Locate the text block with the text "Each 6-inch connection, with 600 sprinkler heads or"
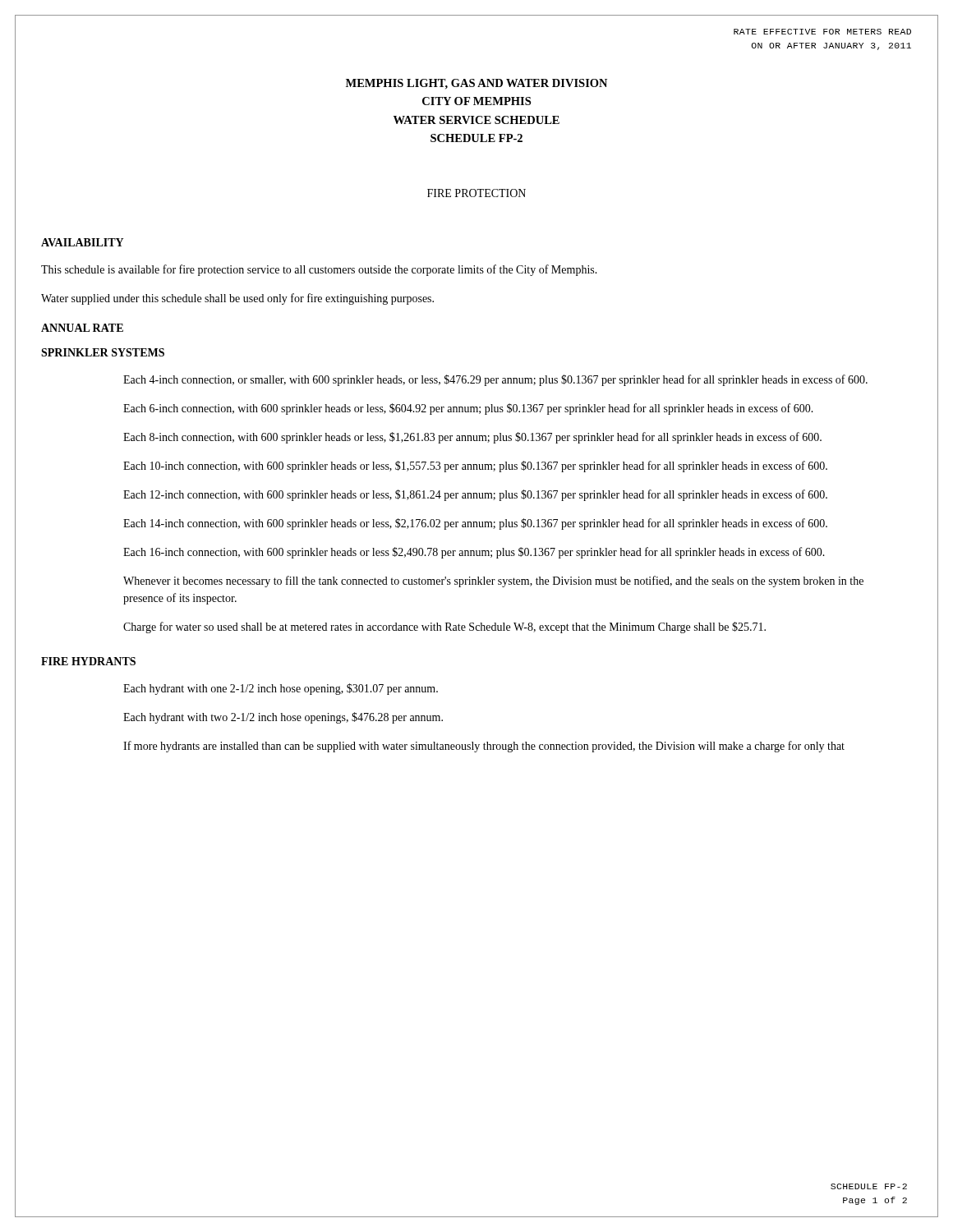 pos(497,409)
